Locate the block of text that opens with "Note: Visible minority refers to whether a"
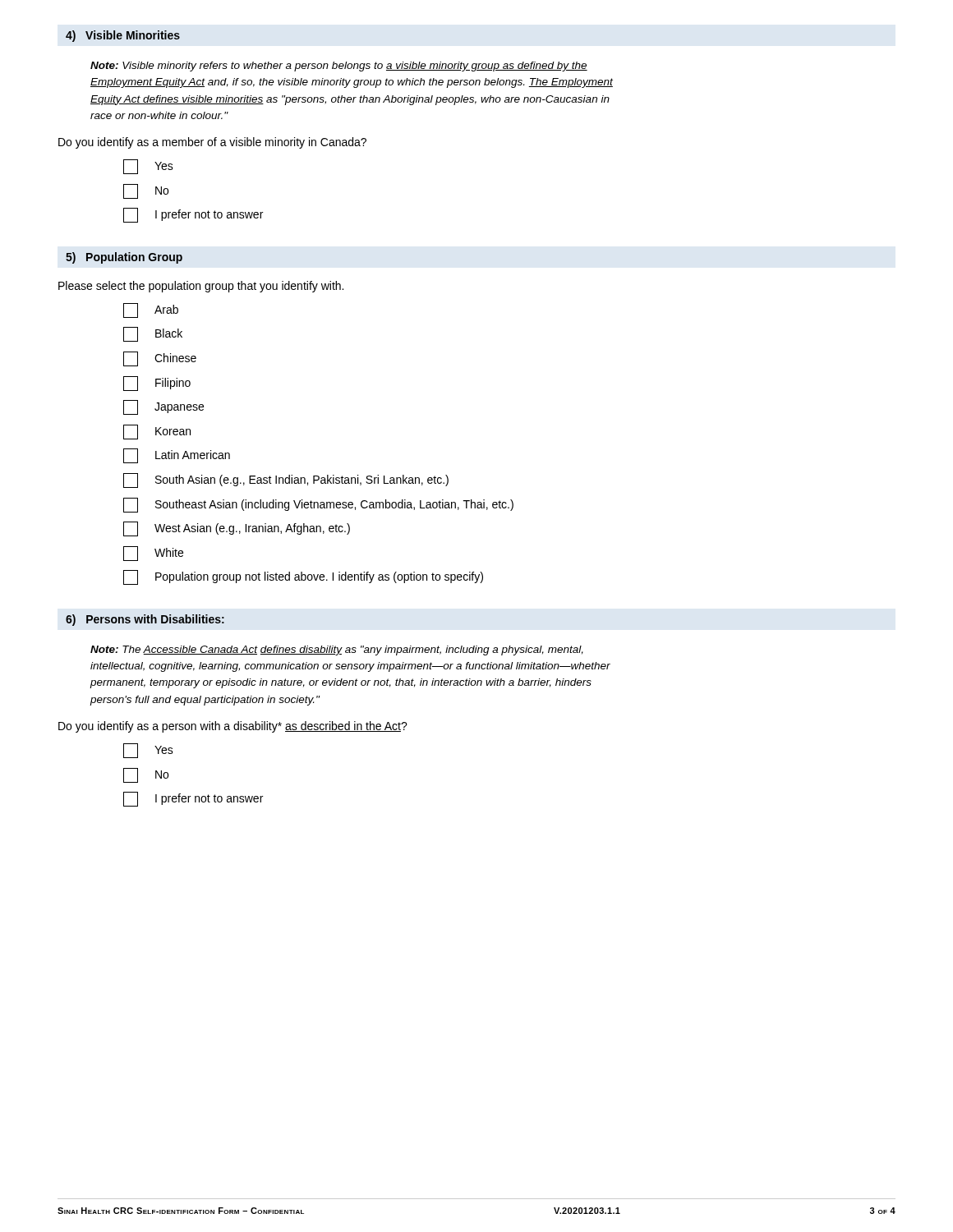 [x=352, y=90]
